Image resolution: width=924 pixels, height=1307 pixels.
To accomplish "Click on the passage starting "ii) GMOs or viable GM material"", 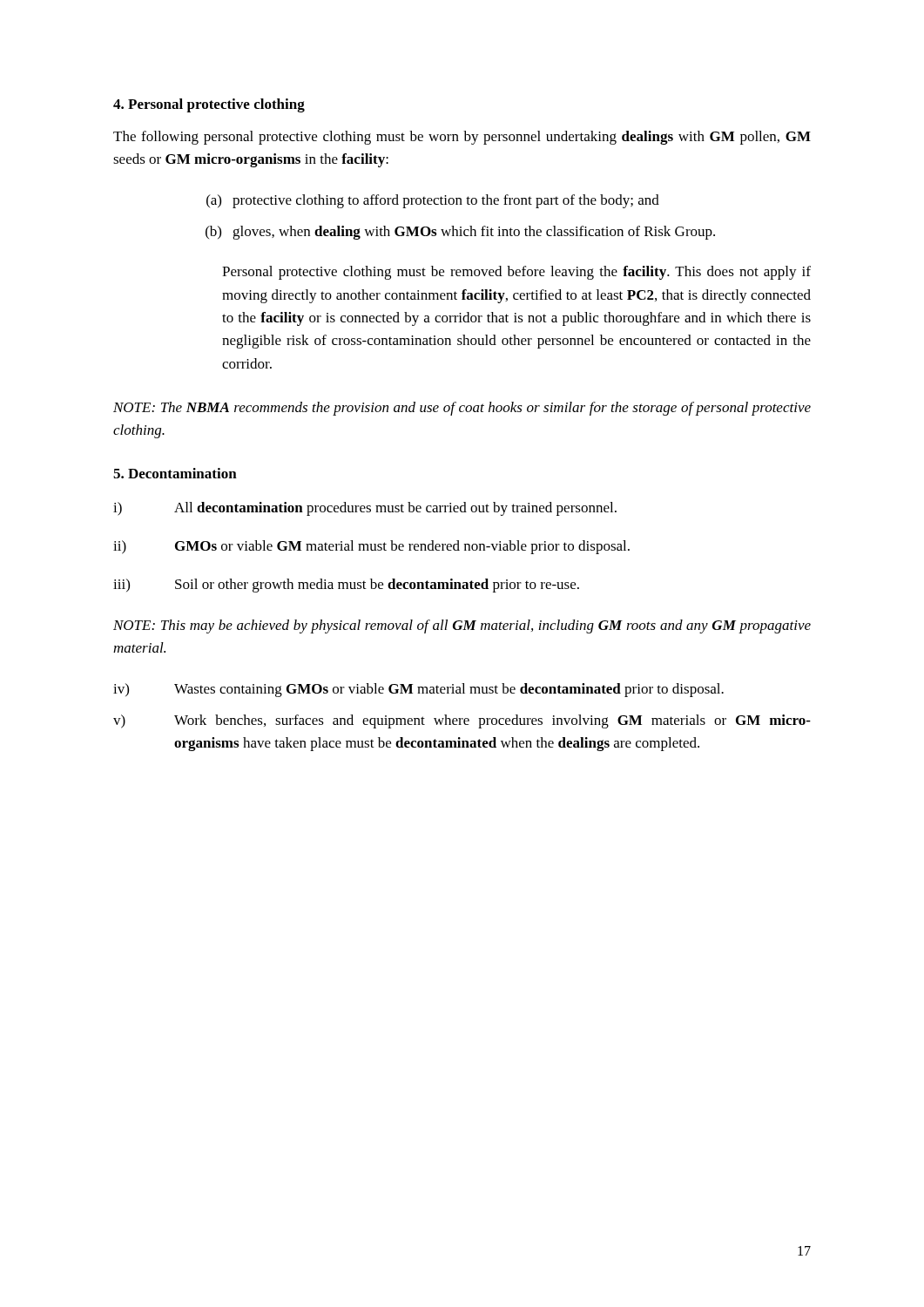I will (x=462, y=547).
